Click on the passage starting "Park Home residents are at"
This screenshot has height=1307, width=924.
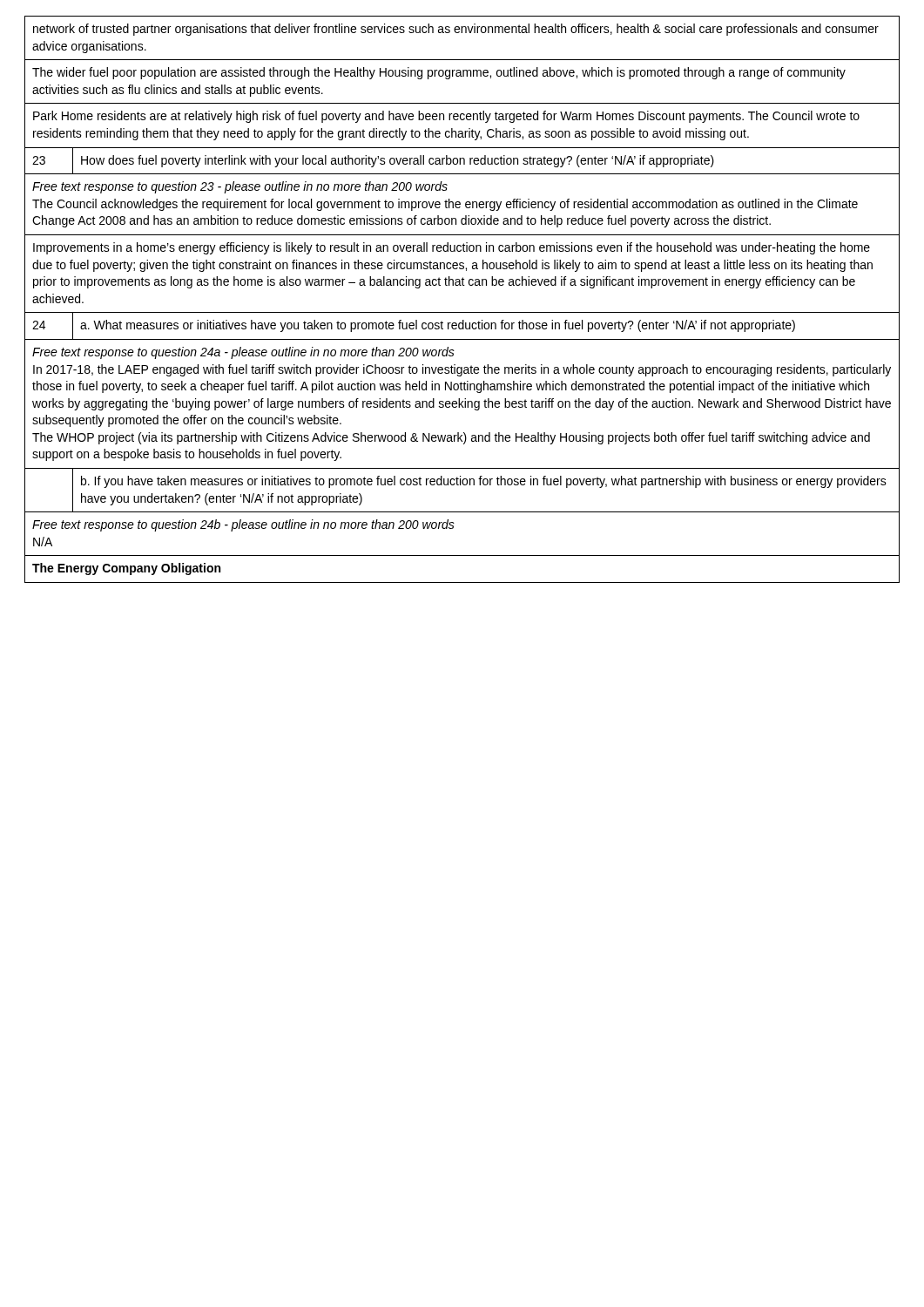point(446,125)
